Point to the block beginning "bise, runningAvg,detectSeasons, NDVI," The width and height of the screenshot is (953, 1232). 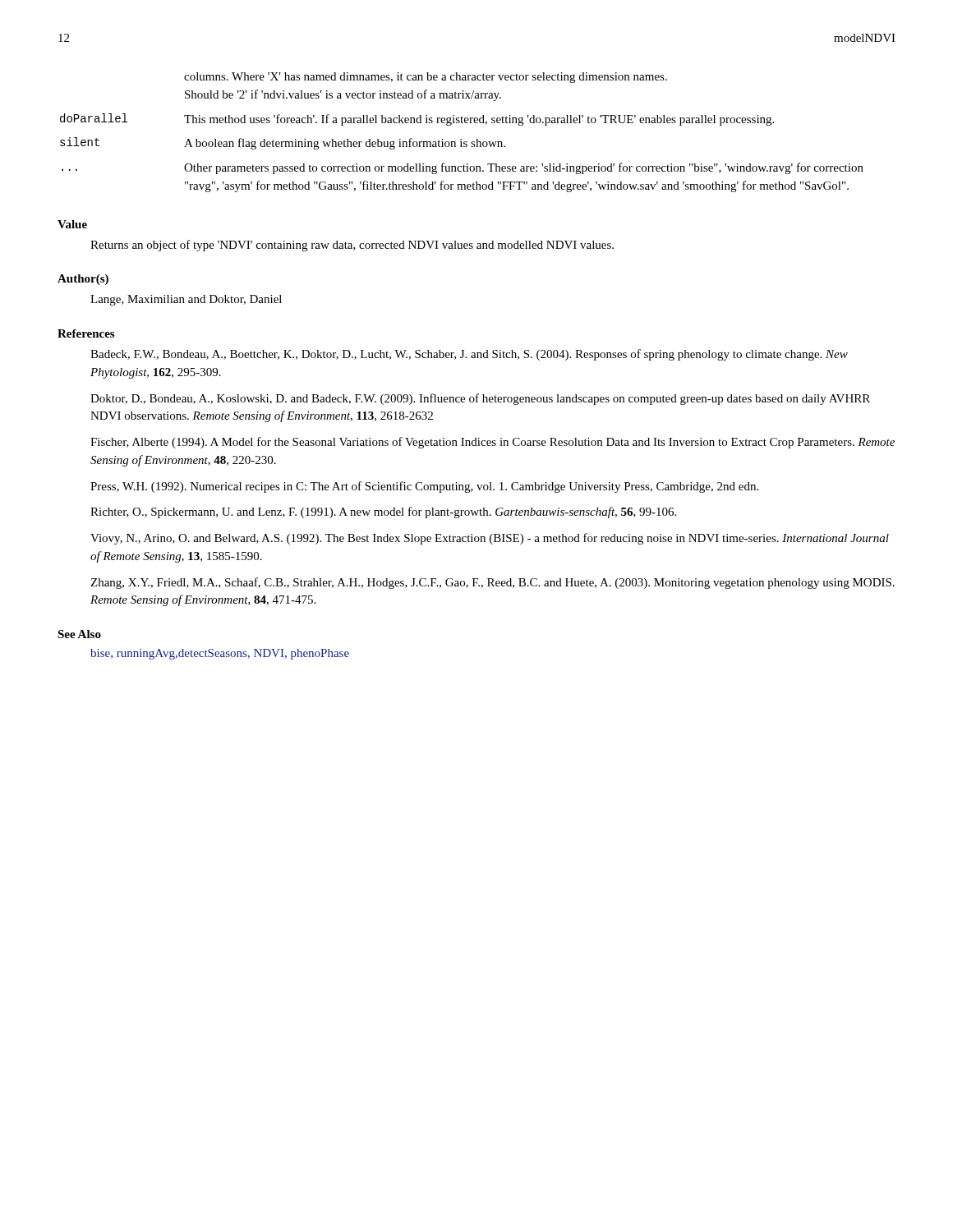[x=220, y=653]
